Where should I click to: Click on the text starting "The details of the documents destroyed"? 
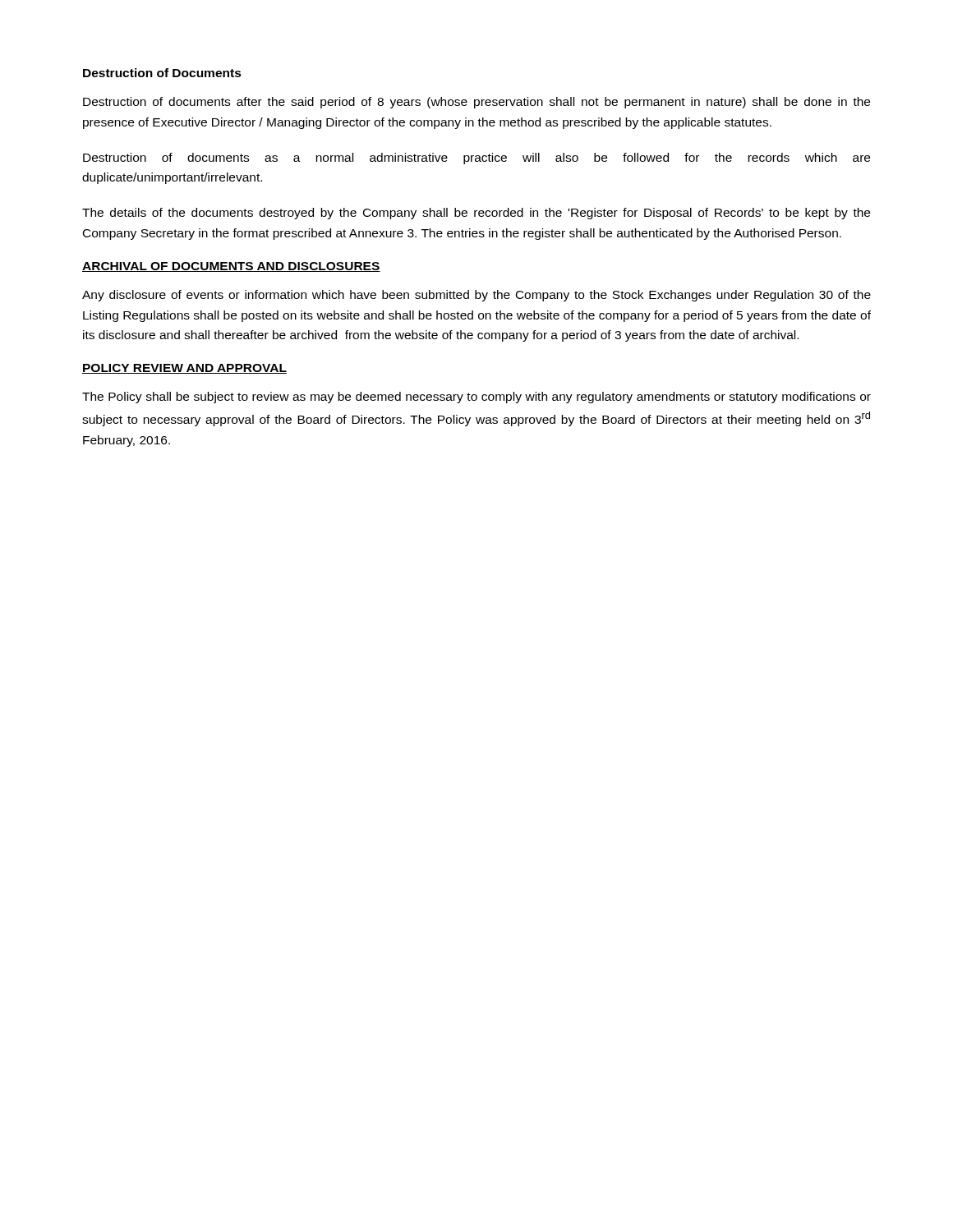click(x=476, y=223)
